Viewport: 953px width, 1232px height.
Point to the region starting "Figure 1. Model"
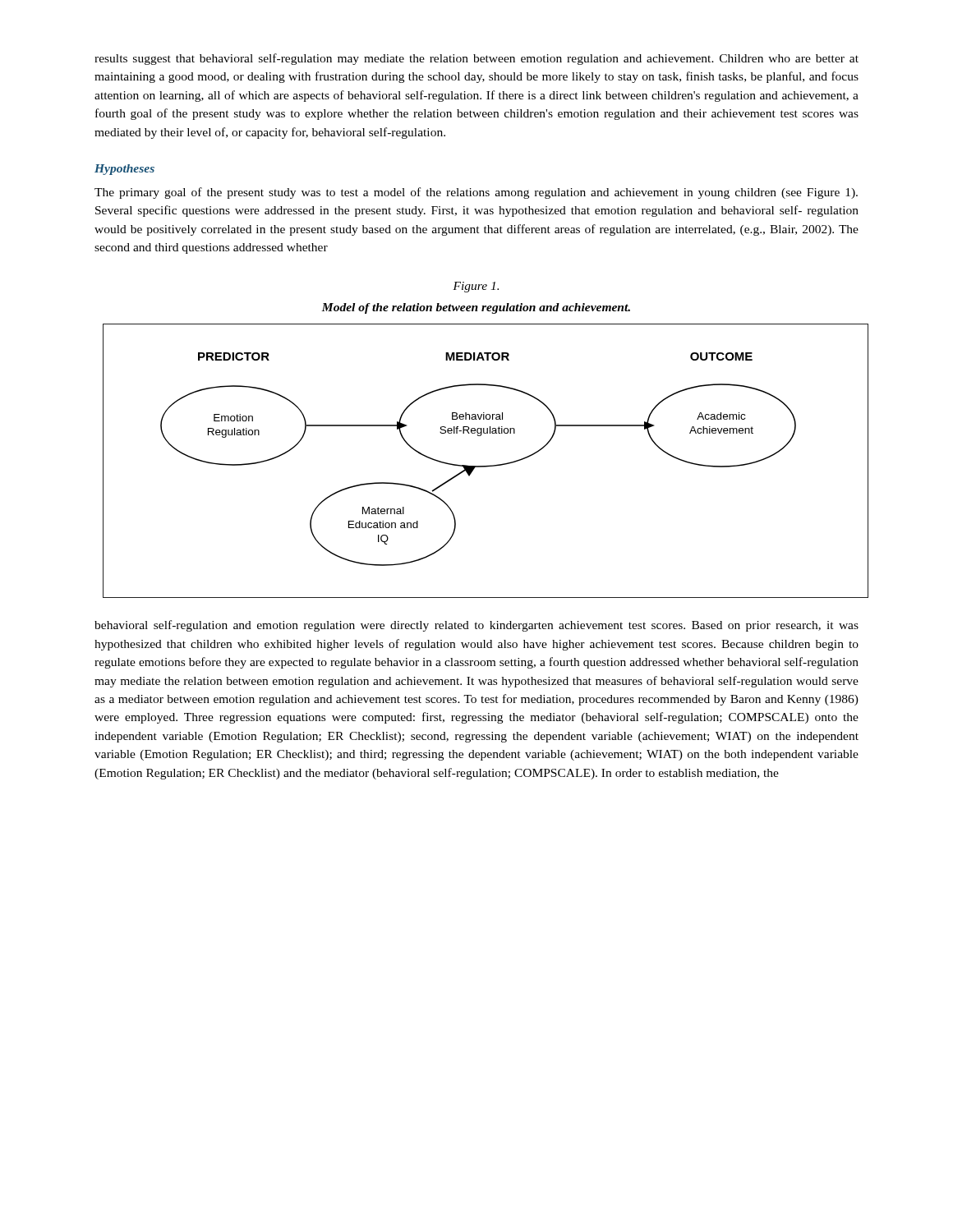tap(476, 295)
